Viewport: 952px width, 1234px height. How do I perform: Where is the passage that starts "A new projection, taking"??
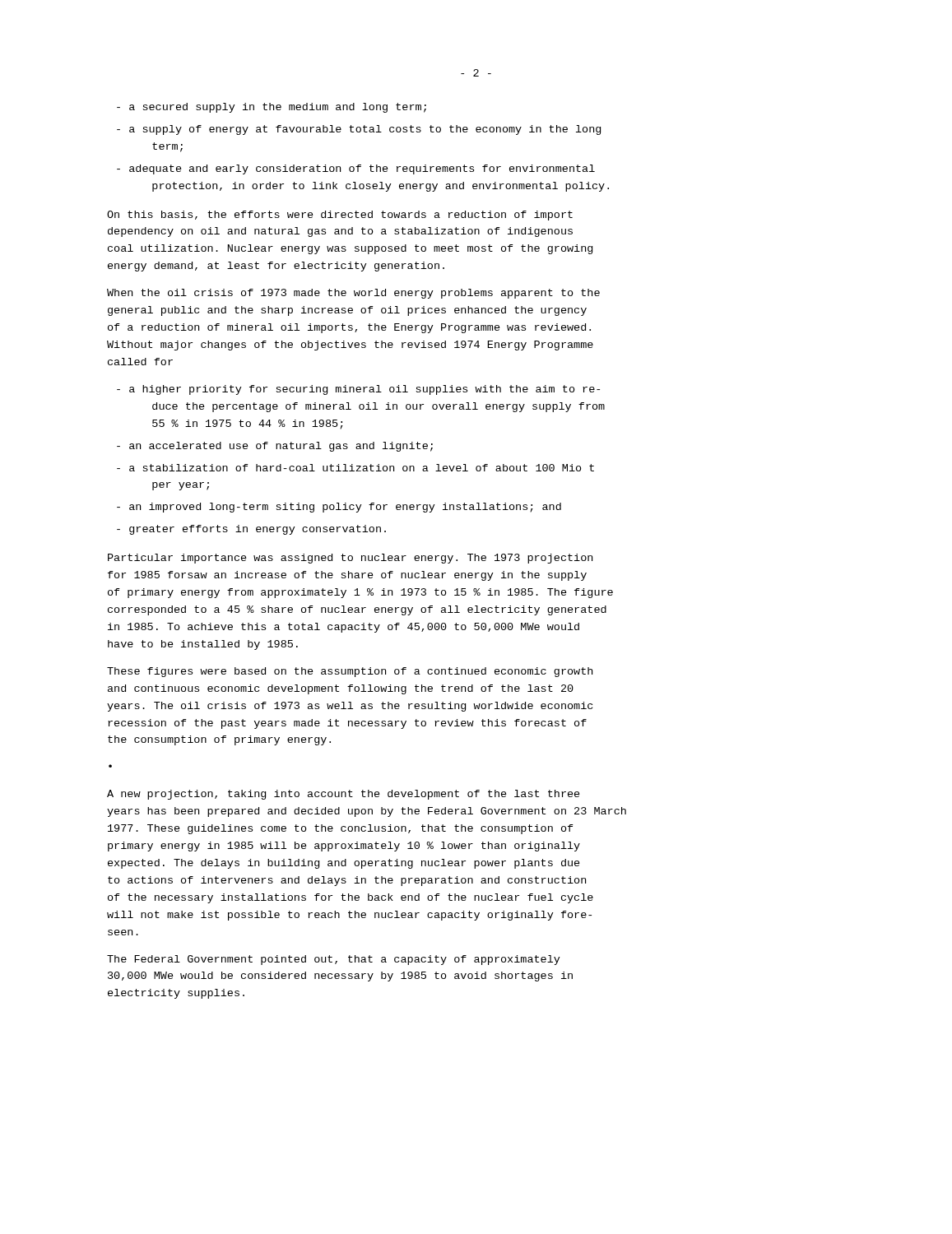click(367, 863)
